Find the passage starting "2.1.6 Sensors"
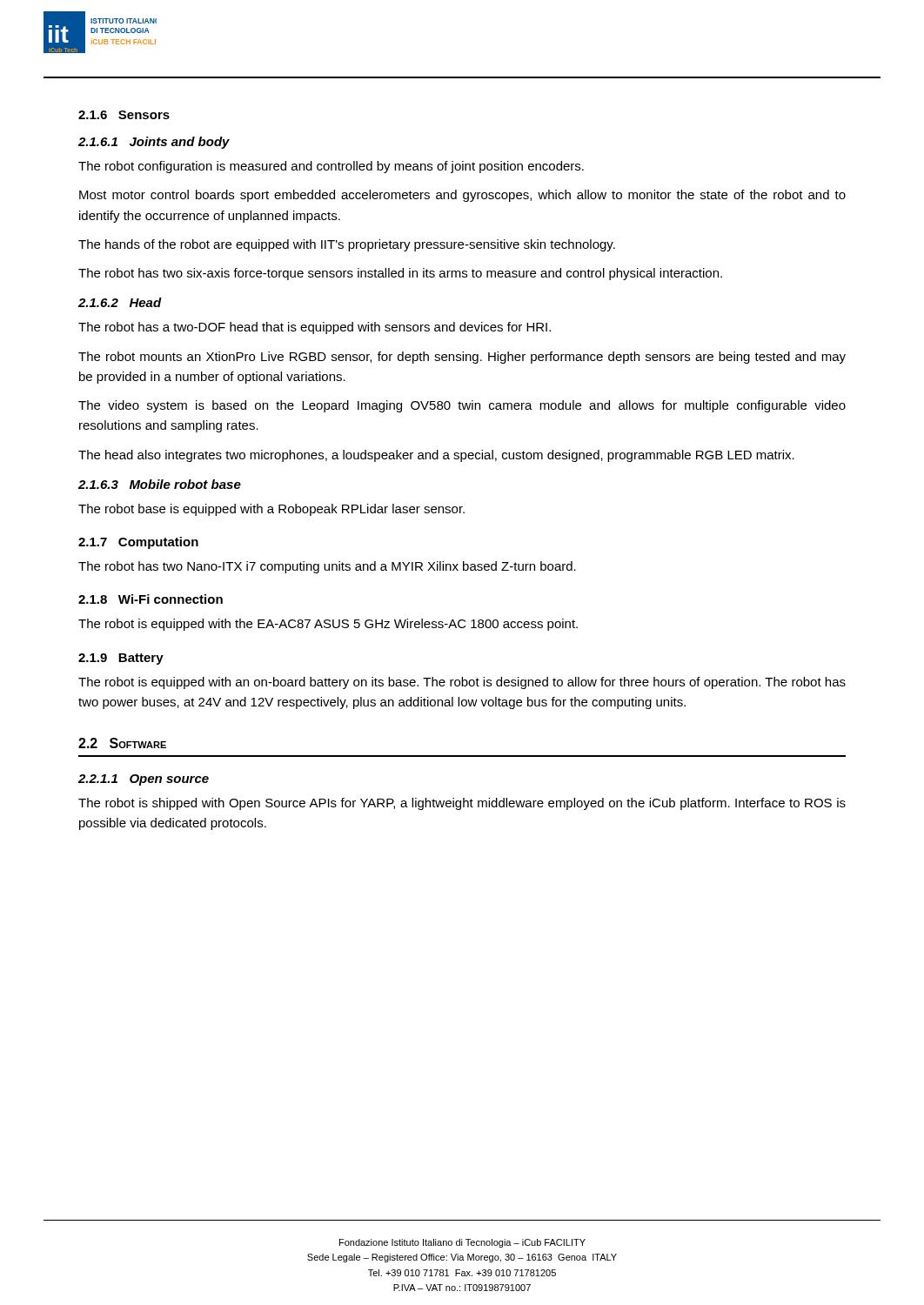924x1305 pixels. [124, 114]
